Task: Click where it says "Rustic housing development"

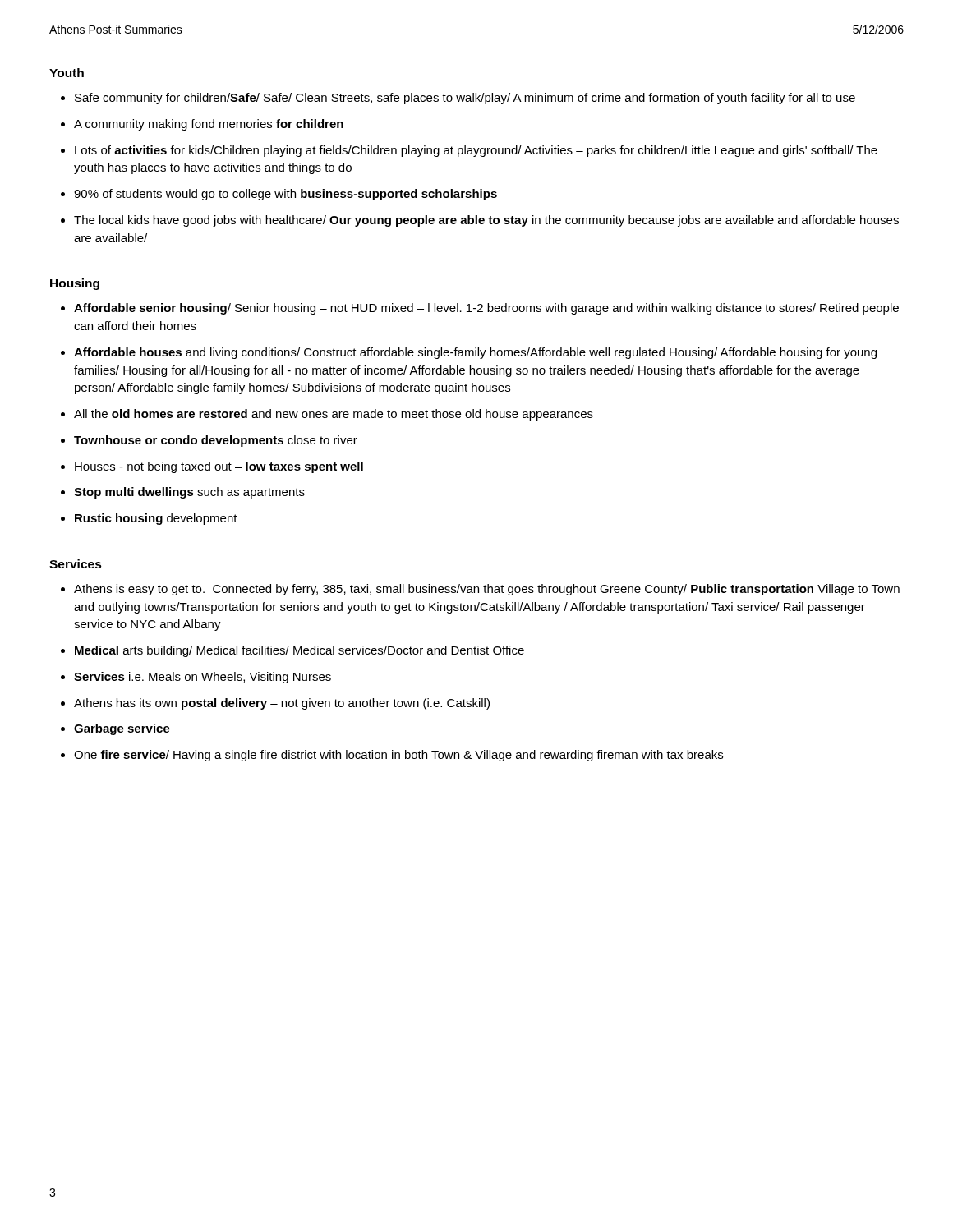Action: (155, 518)
